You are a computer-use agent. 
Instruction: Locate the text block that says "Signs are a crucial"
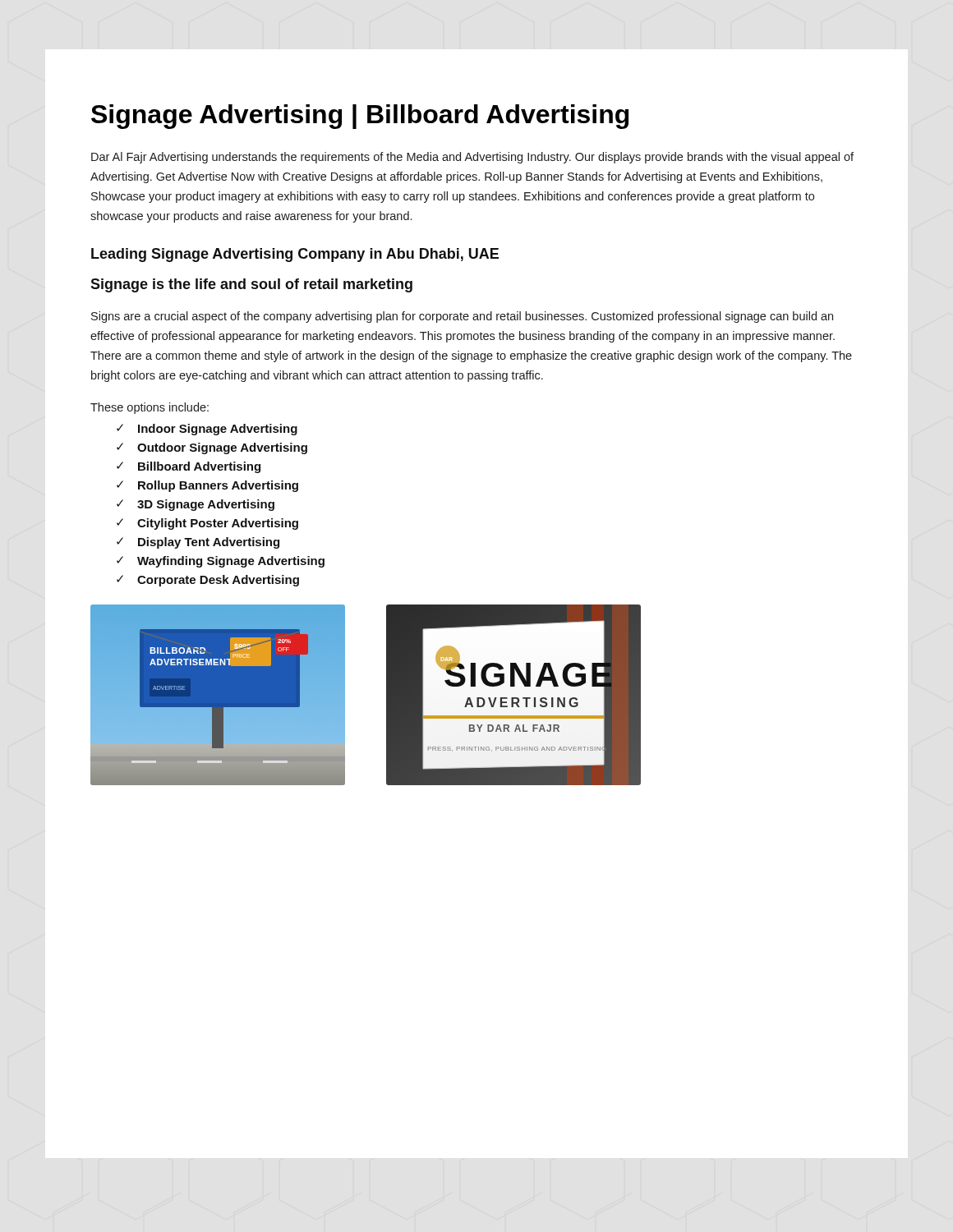click(x=471, y=346)
